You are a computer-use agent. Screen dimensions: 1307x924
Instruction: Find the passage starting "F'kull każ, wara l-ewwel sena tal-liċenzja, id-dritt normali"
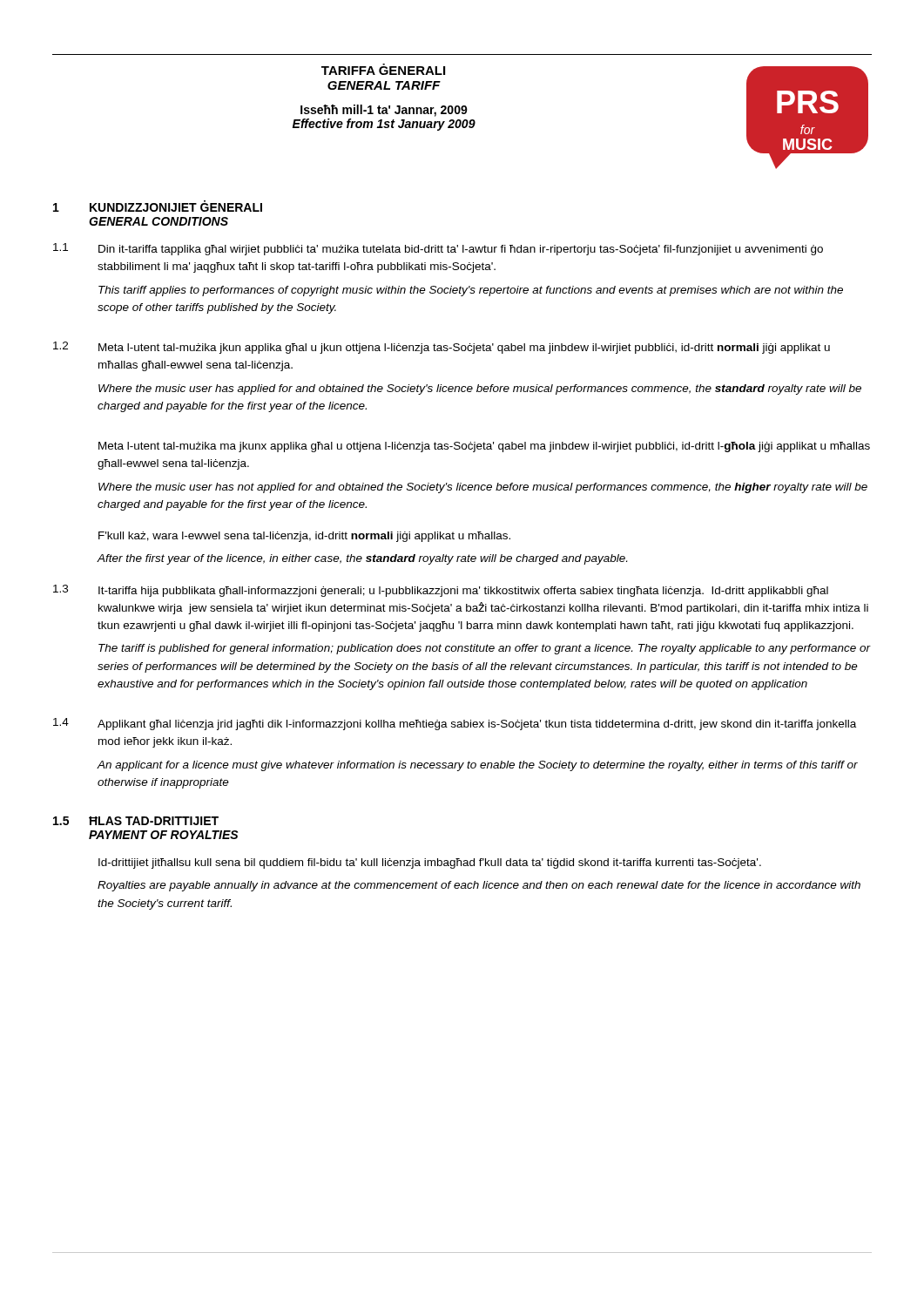[x=485, y=547]
